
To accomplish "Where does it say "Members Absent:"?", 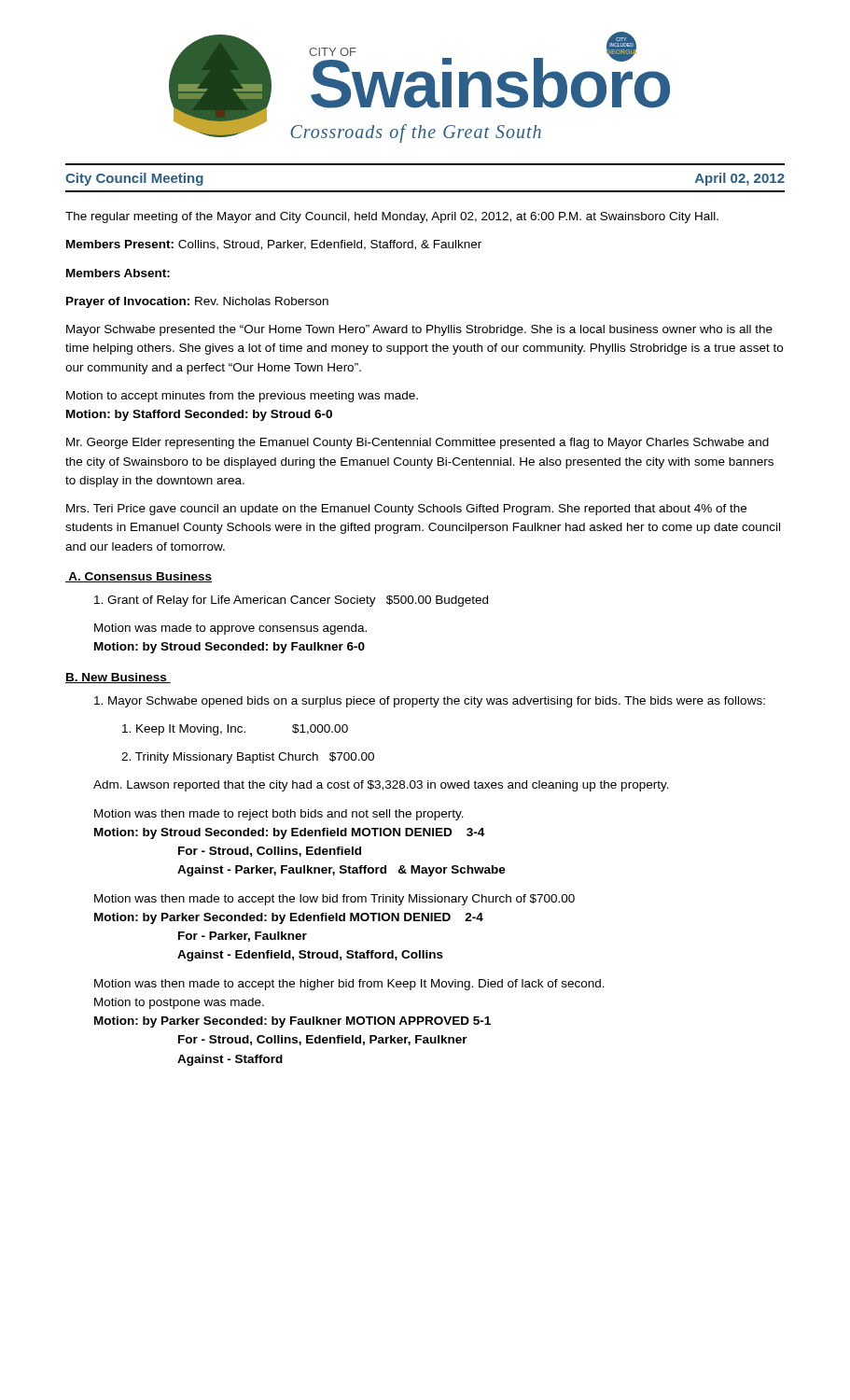I will (118, 273).
